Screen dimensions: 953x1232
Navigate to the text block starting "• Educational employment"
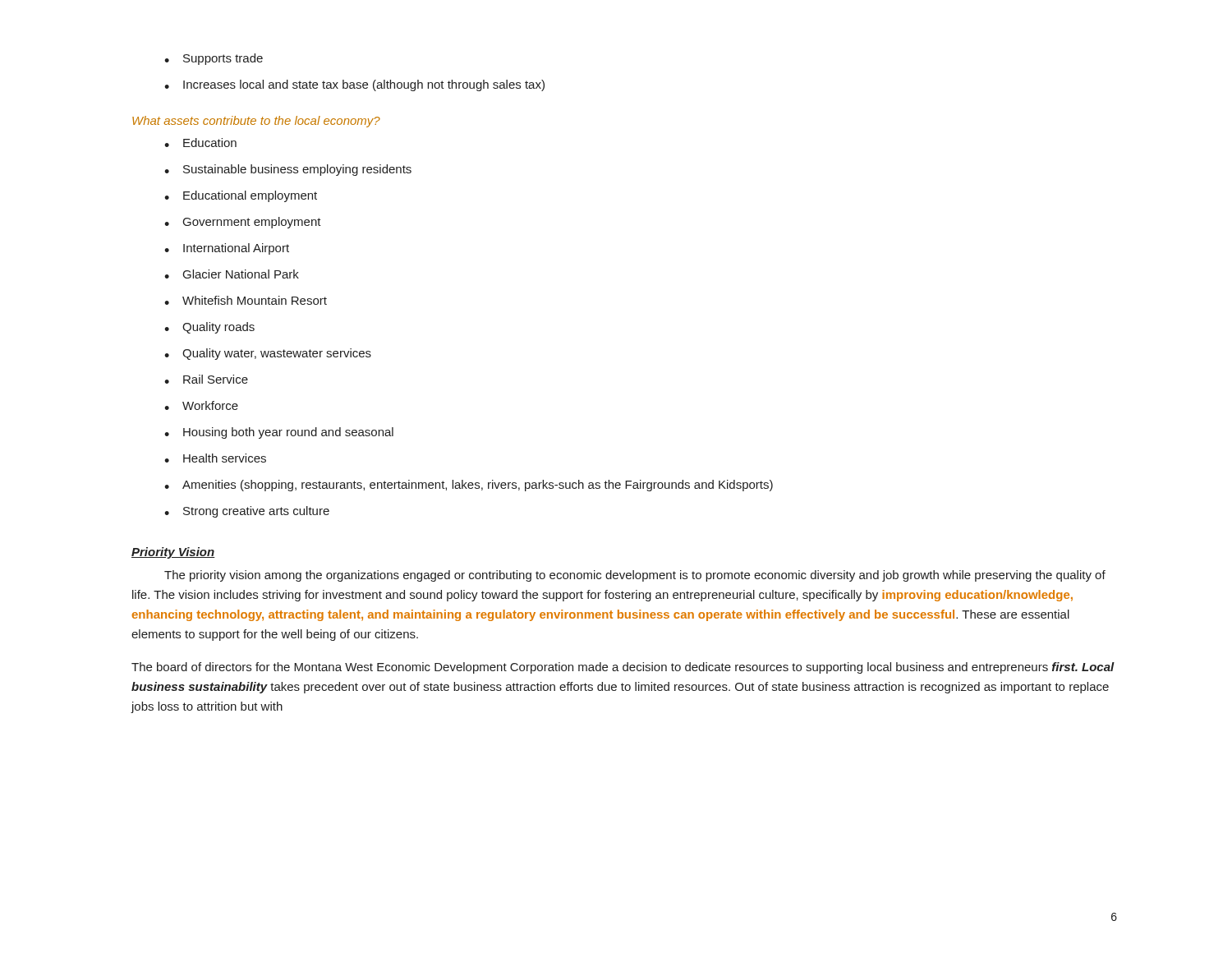point(241,198)
